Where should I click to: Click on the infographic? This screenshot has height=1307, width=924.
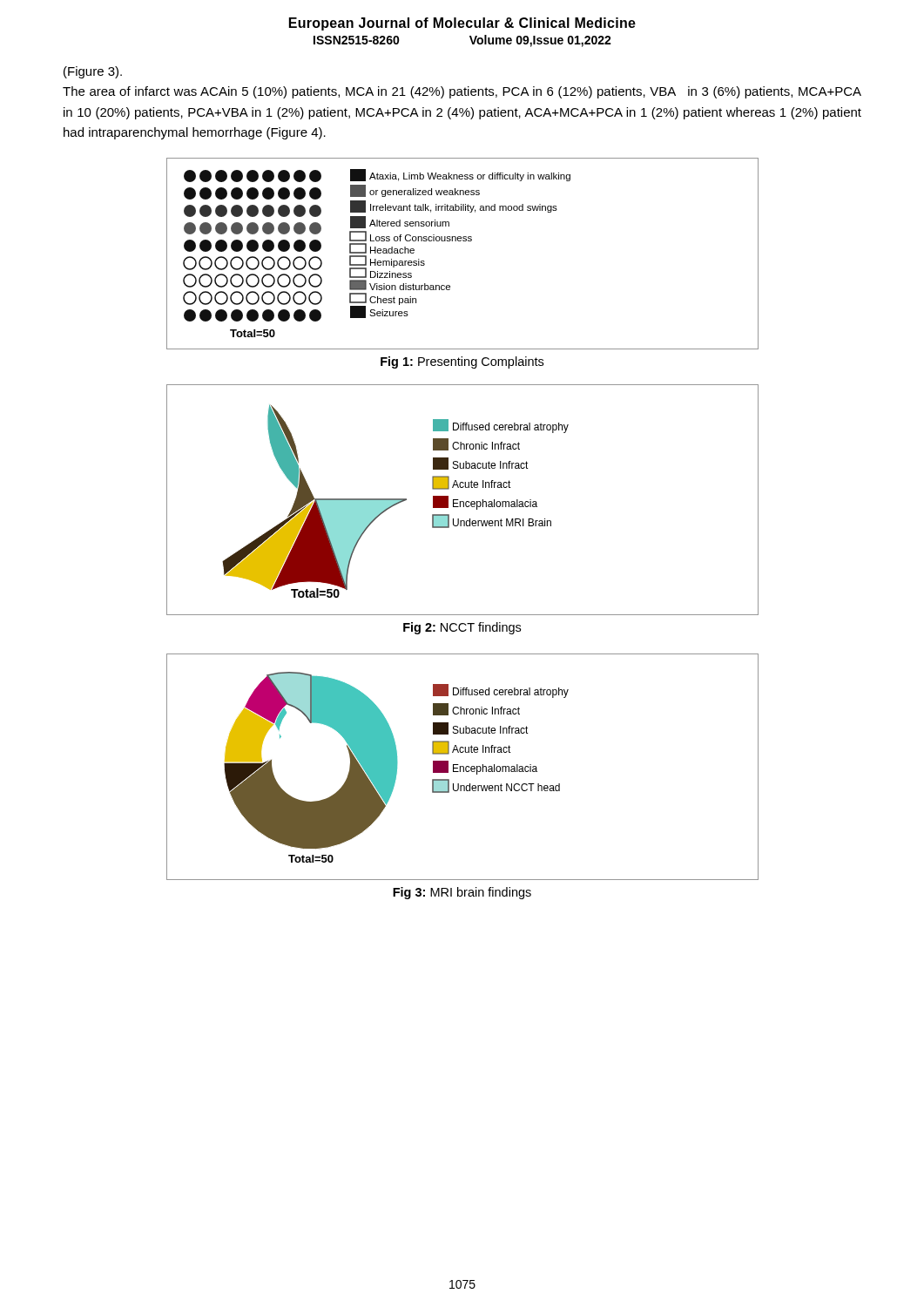coord(462,254)
